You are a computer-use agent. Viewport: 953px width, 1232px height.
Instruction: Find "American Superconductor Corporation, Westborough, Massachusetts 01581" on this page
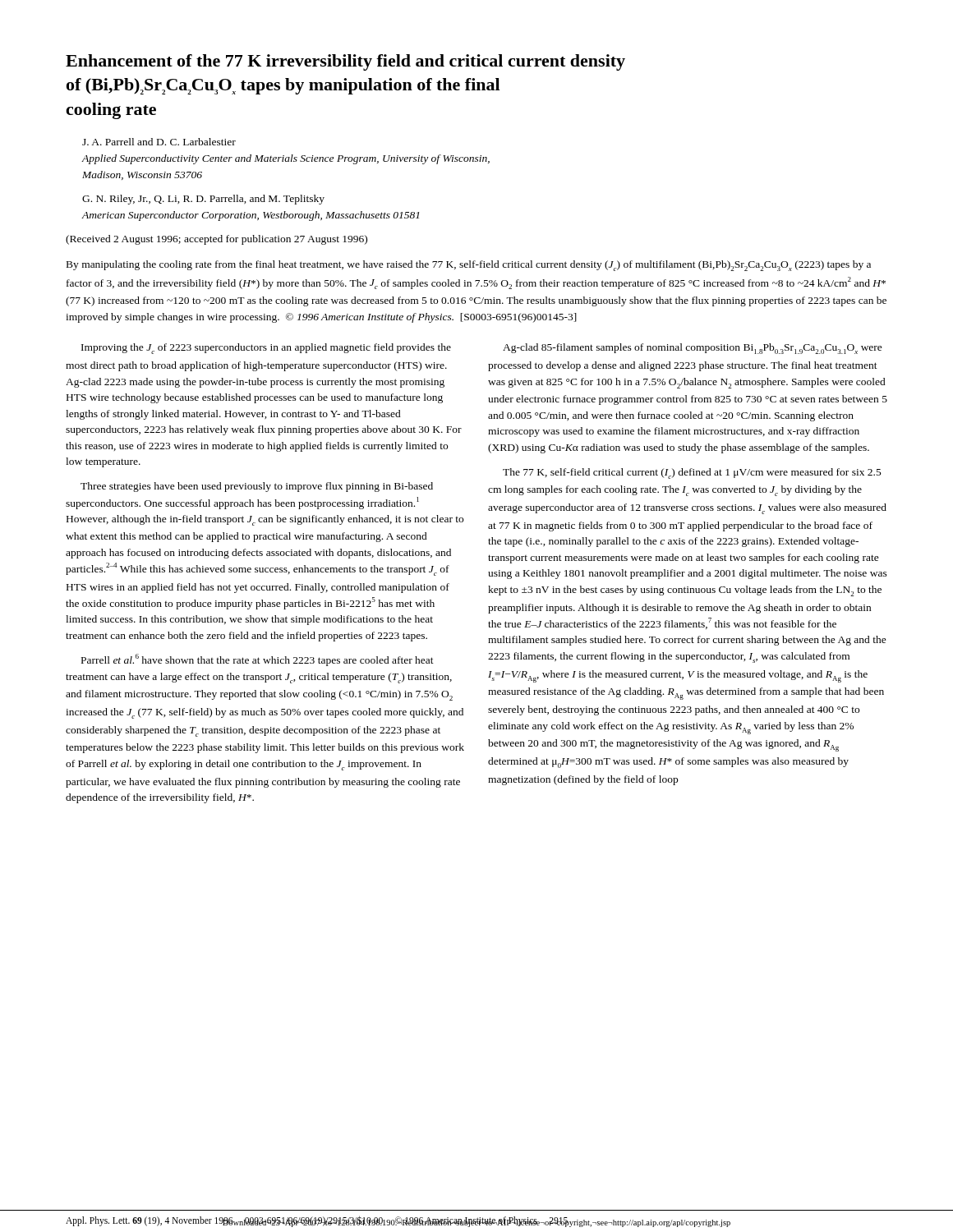click(251, 215)
